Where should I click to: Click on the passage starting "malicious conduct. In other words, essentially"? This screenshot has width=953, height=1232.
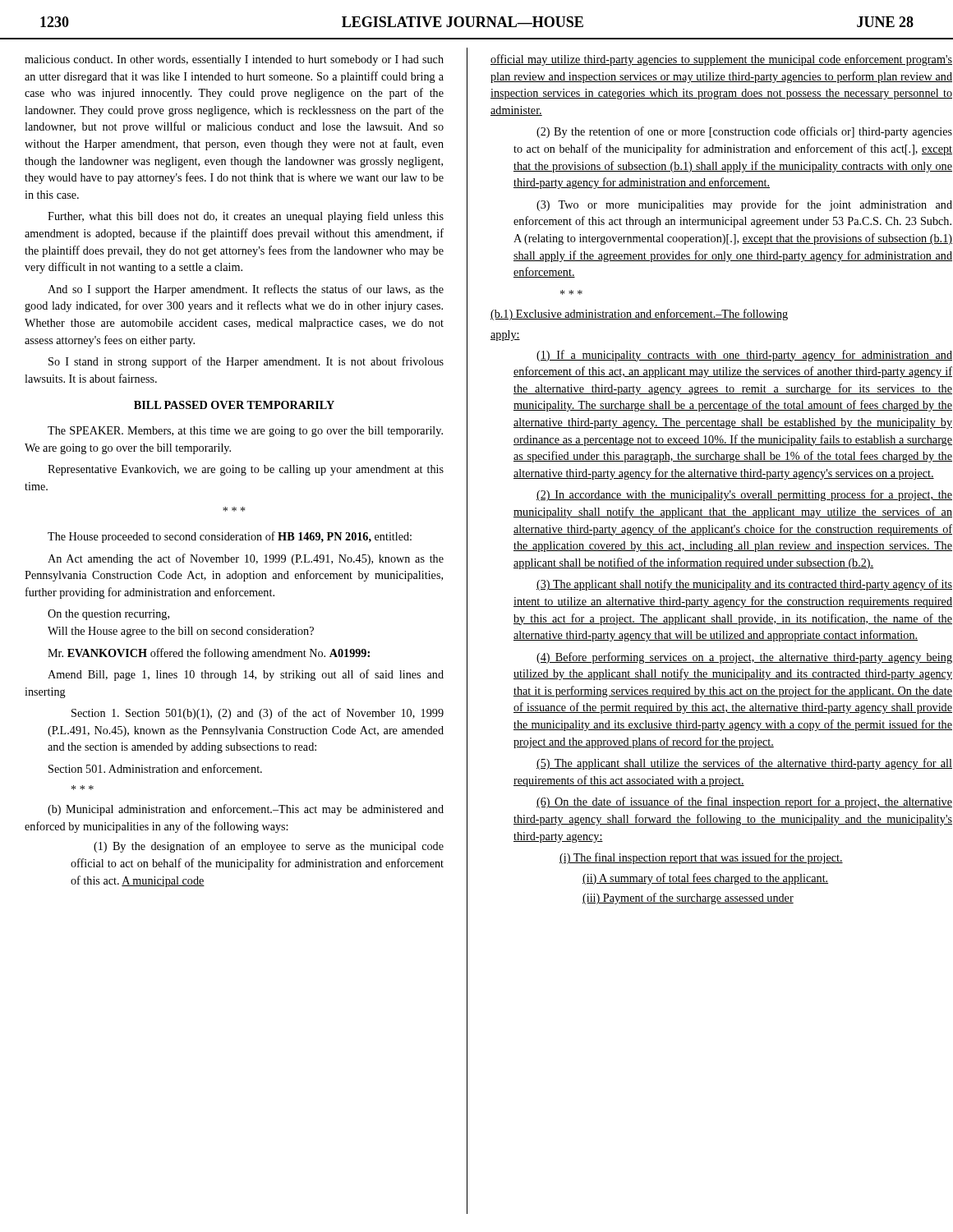pos(234,127)
